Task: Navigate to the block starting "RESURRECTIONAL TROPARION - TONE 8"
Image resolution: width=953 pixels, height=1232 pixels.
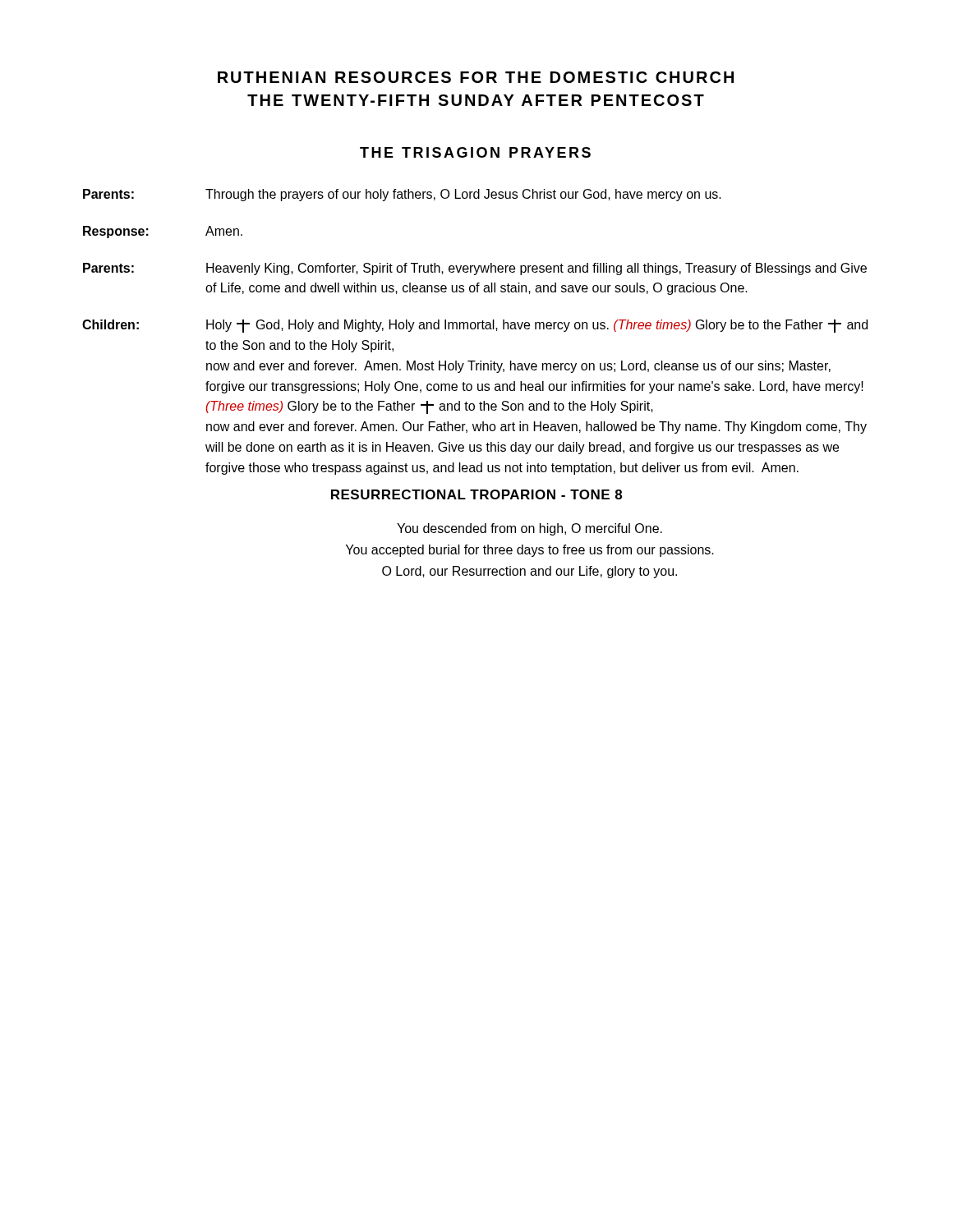Action: tap(476, 494)
